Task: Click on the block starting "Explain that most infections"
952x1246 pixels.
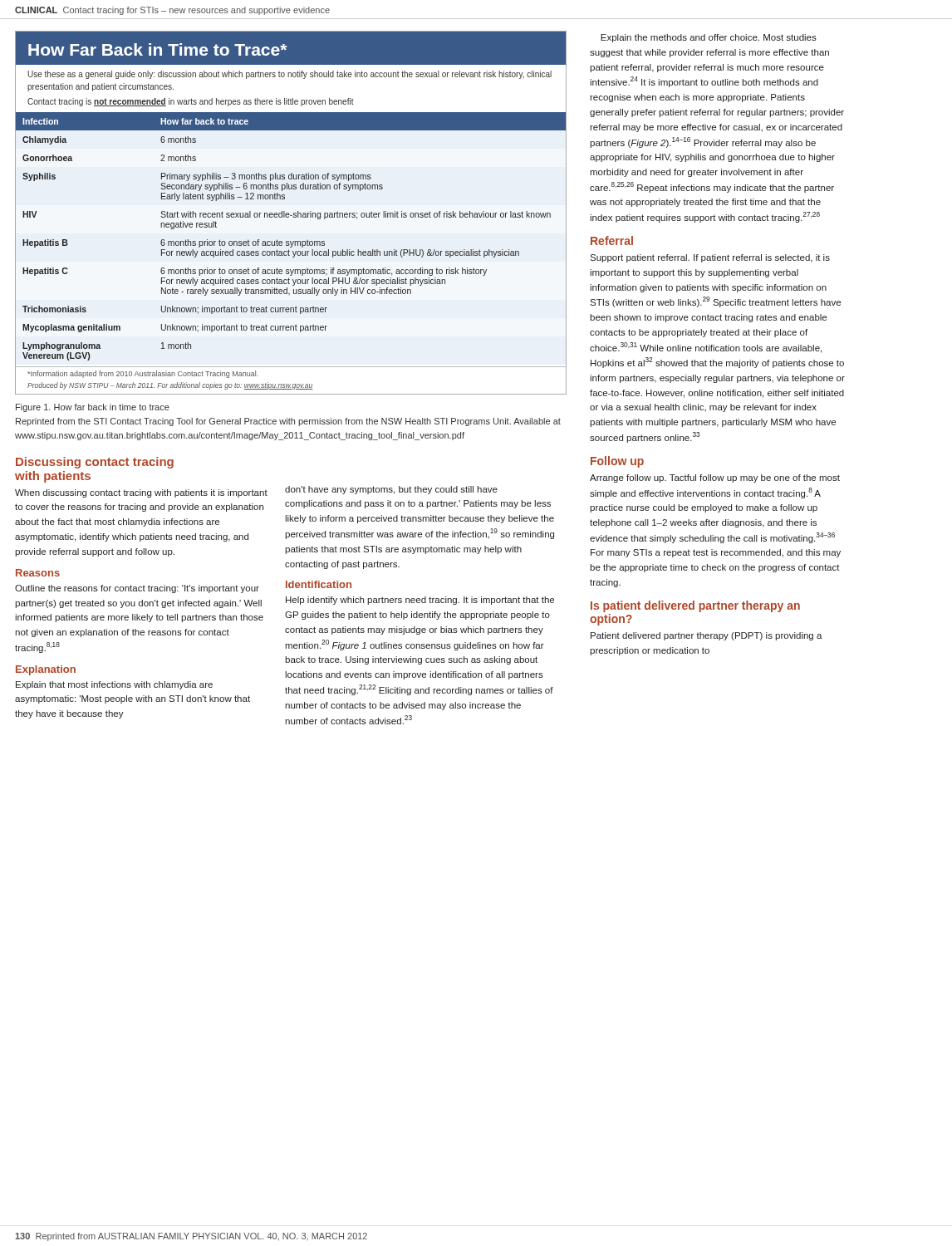Action: [133, 699]
